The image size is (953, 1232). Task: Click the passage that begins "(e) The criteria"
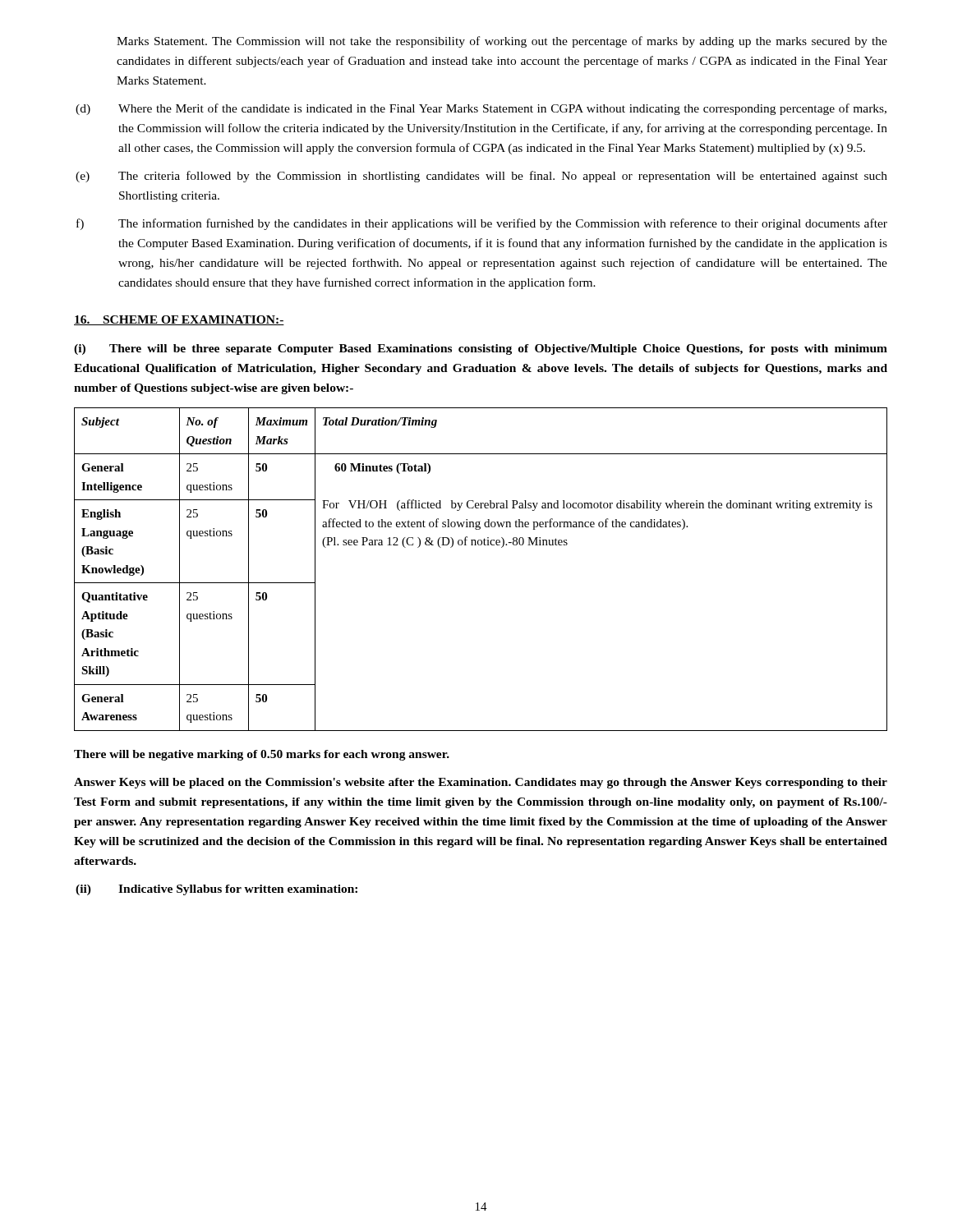(x=481, y=186)
